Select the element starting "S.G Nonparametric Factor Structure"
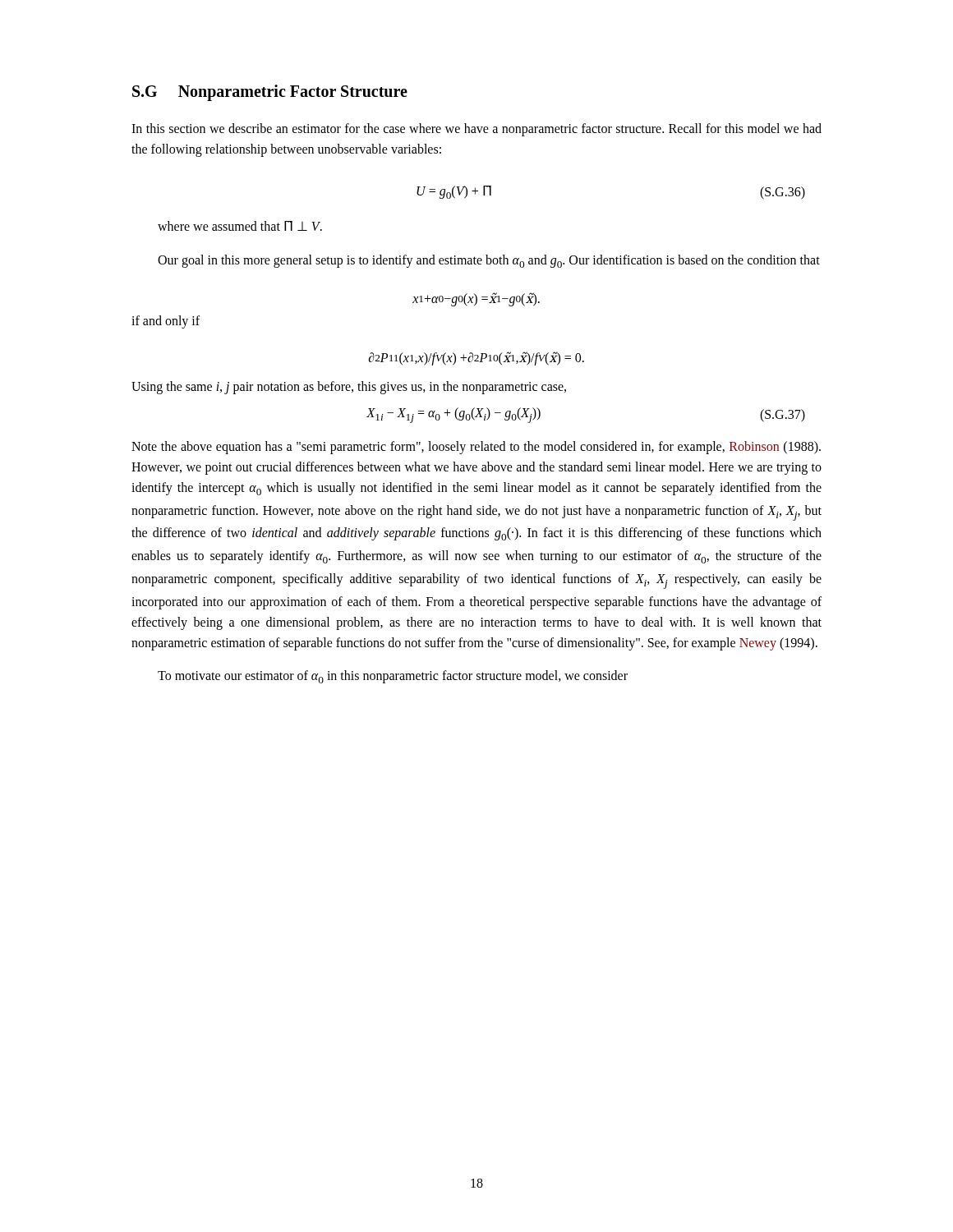 269,91
